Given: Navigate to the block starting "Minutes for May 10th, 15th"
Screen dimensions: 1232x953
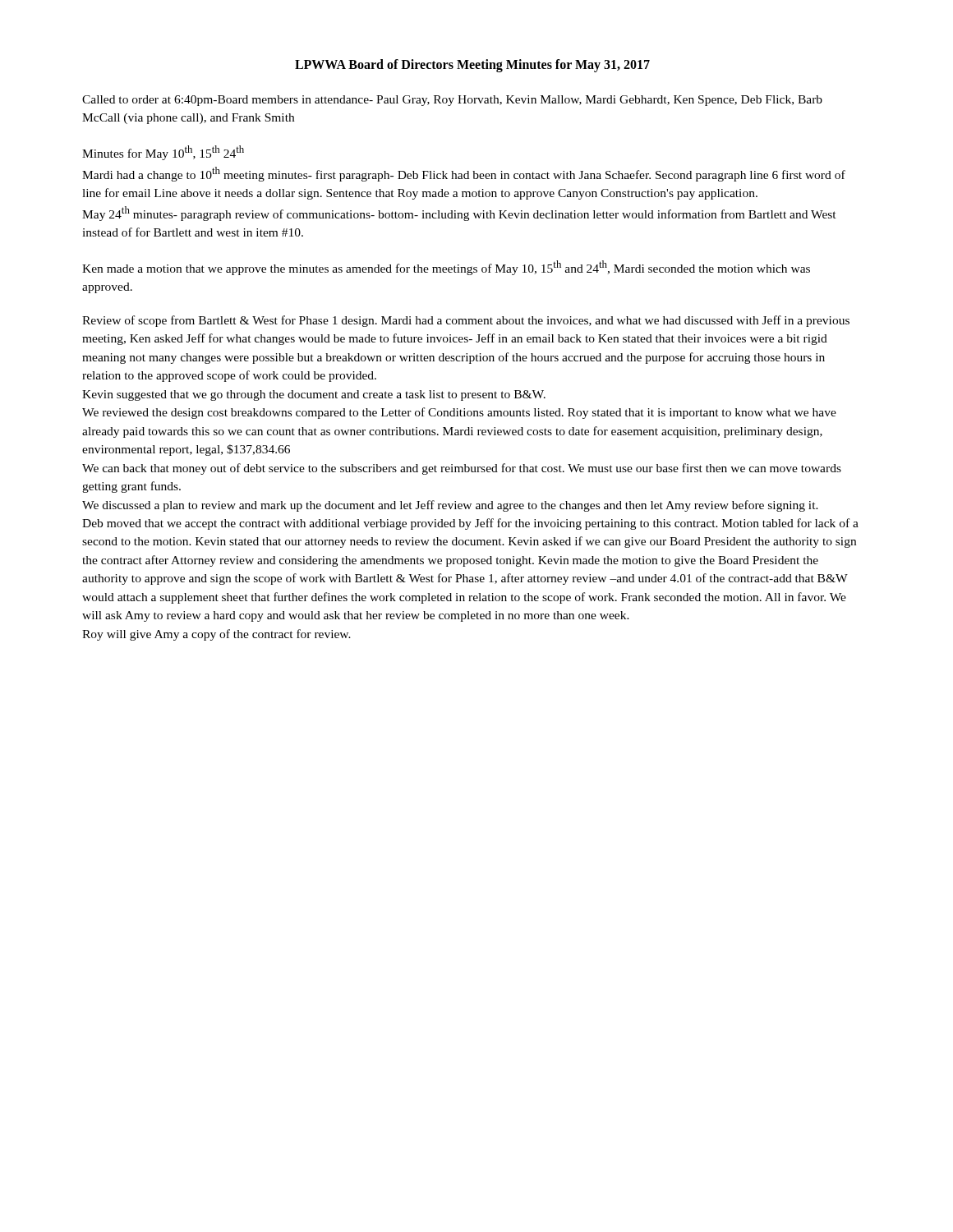Looking at the screenshot, I should tap(464, 191).
